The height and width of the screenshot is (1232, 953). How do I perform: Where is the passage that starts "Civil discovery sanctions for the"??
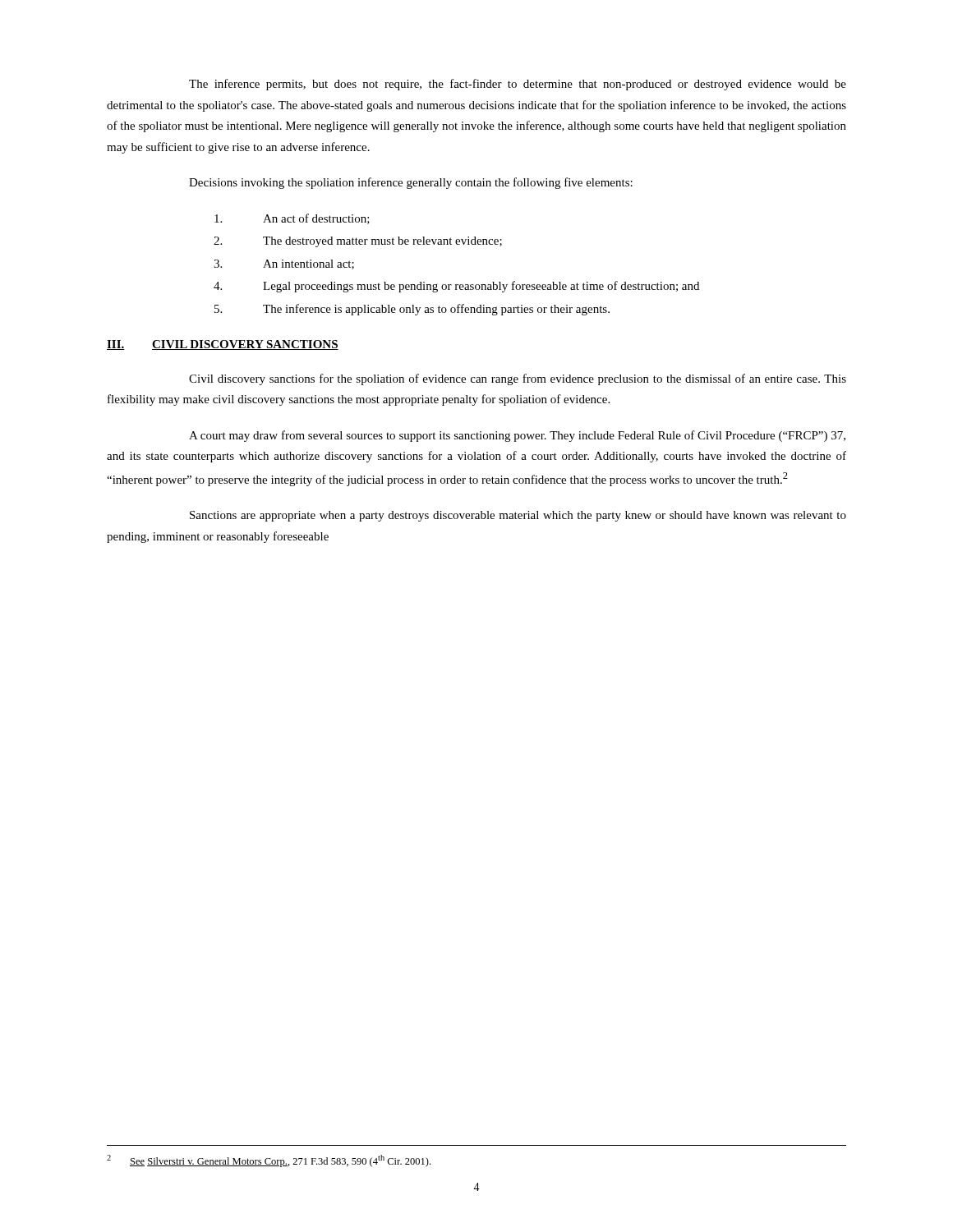click(476, 389)
